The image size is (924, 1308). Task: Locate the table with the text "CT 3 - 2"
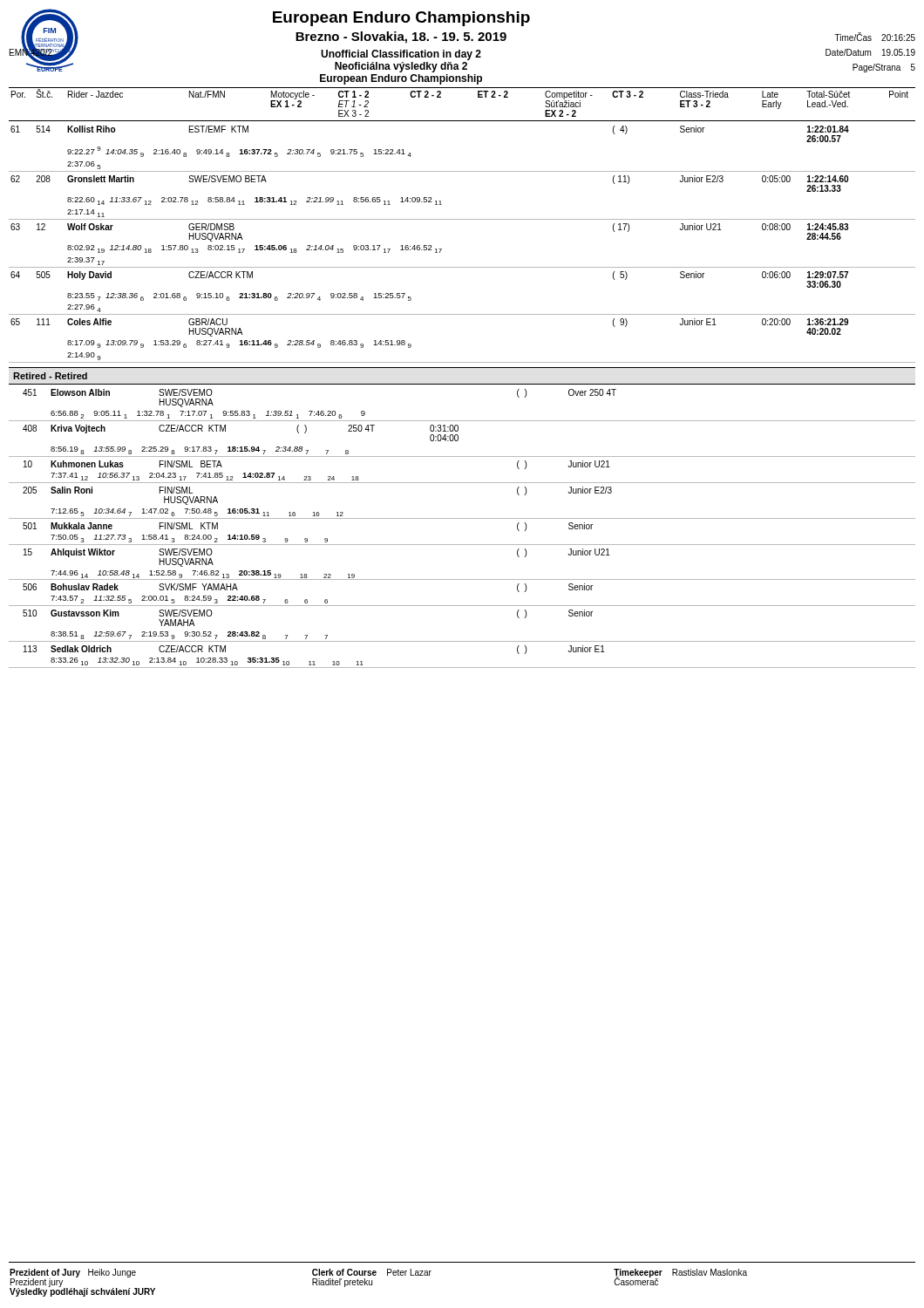click(462, 378)
